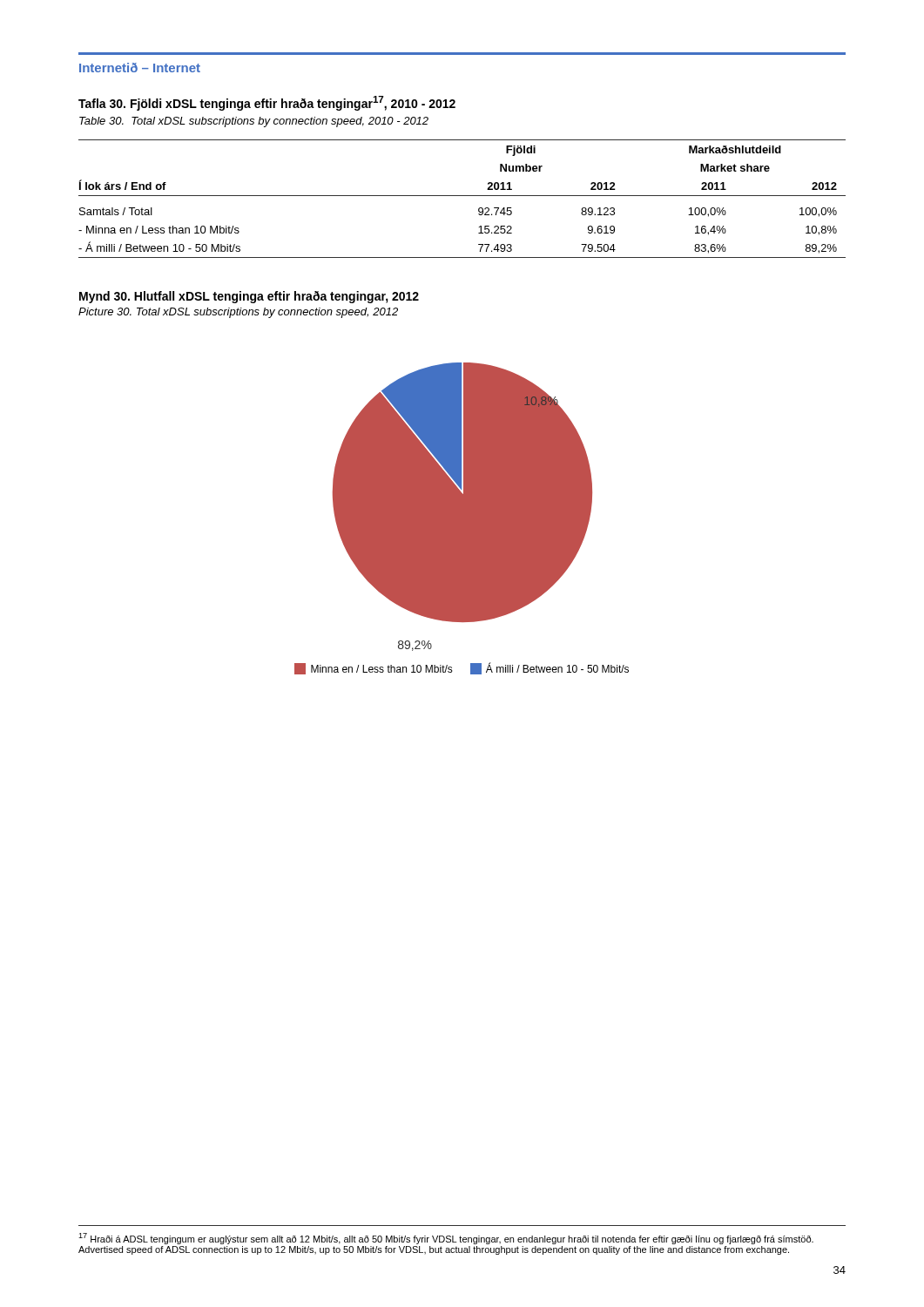Viewport: 924px width, 1307px height.
Task: Click the pie chart
Action: [x=462, y=501]
